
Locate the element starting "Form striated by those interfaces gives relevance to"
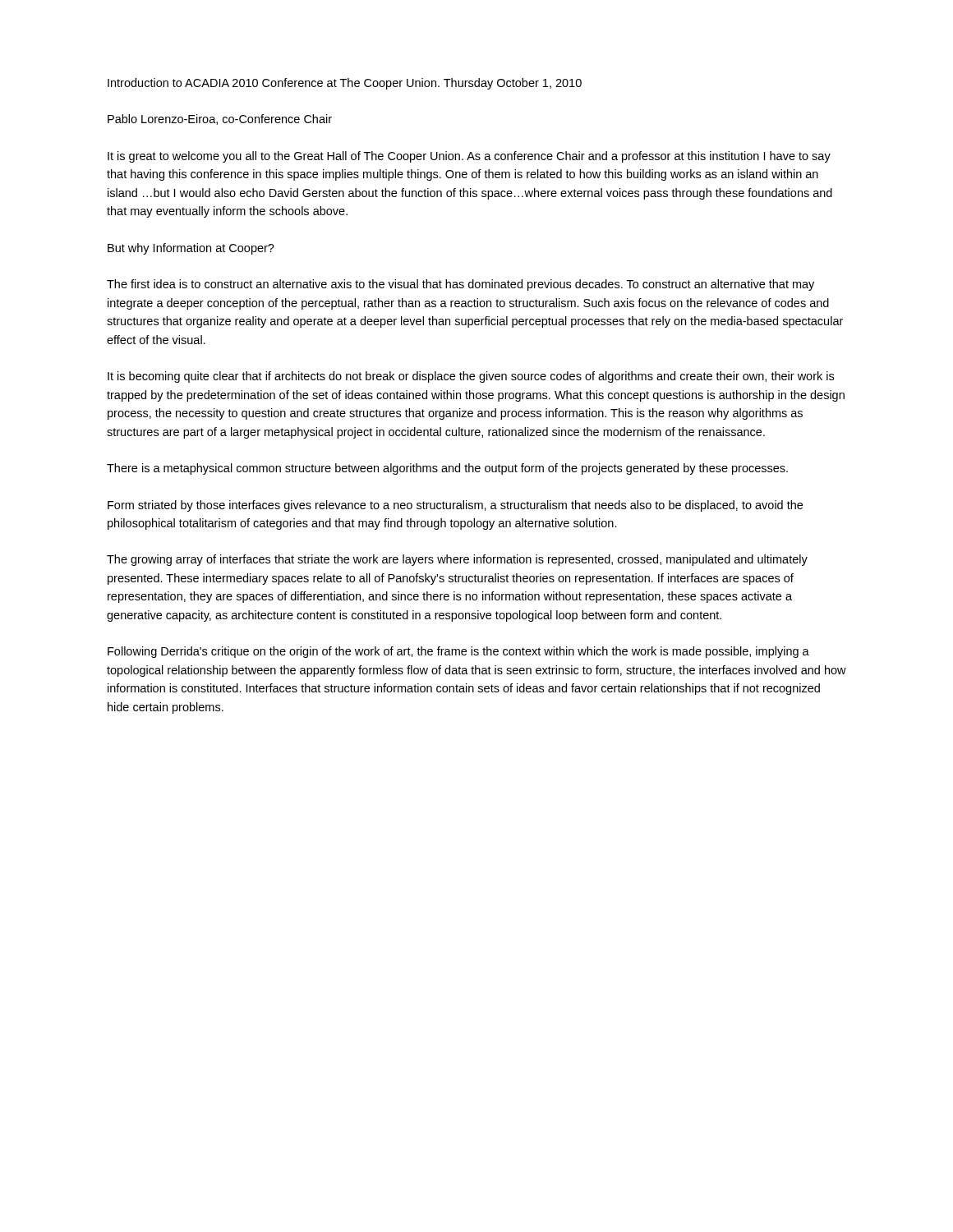(455, 514)
